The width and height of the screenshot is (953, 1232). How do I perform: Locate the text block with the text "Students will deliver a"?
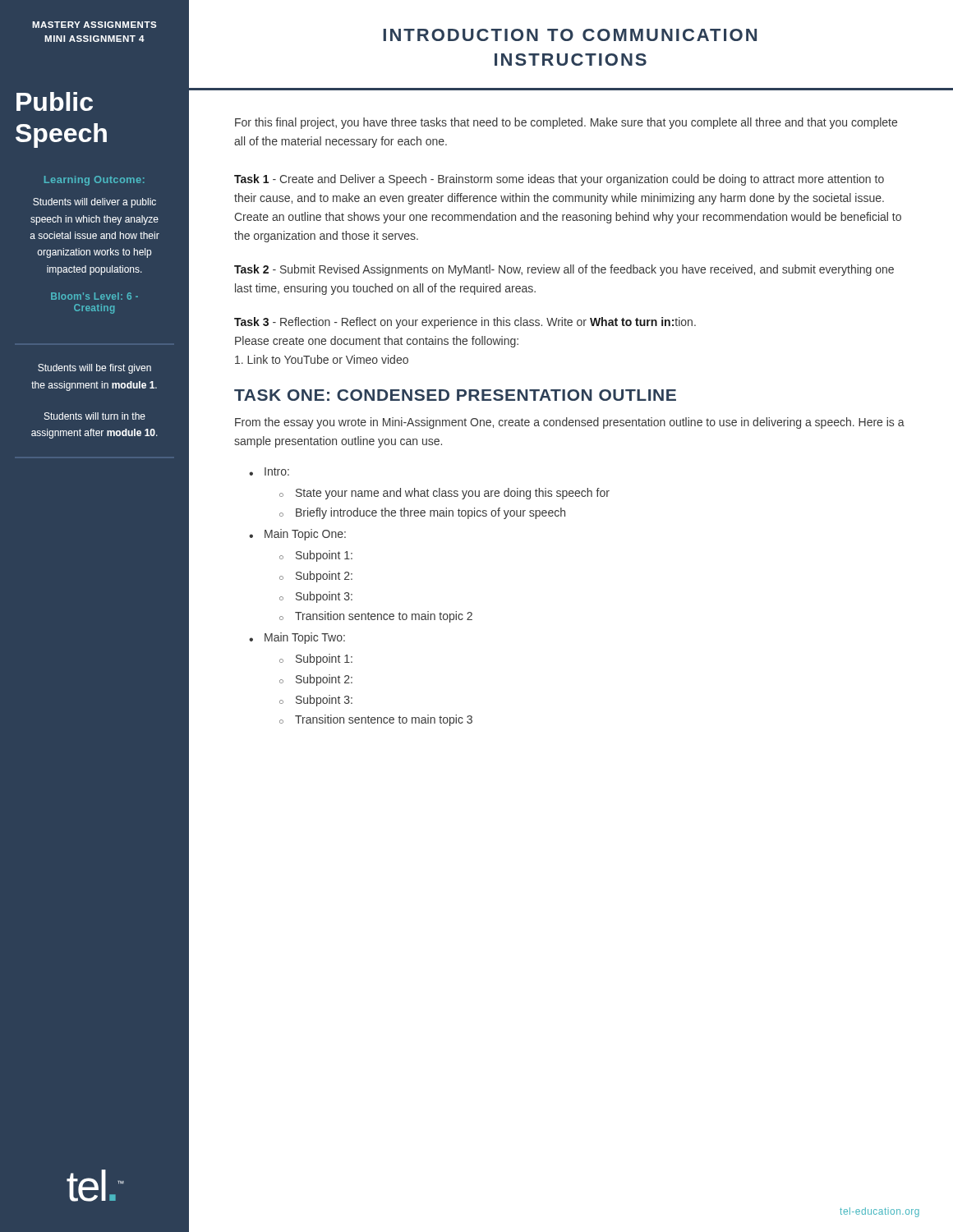[x=94, y=236]
